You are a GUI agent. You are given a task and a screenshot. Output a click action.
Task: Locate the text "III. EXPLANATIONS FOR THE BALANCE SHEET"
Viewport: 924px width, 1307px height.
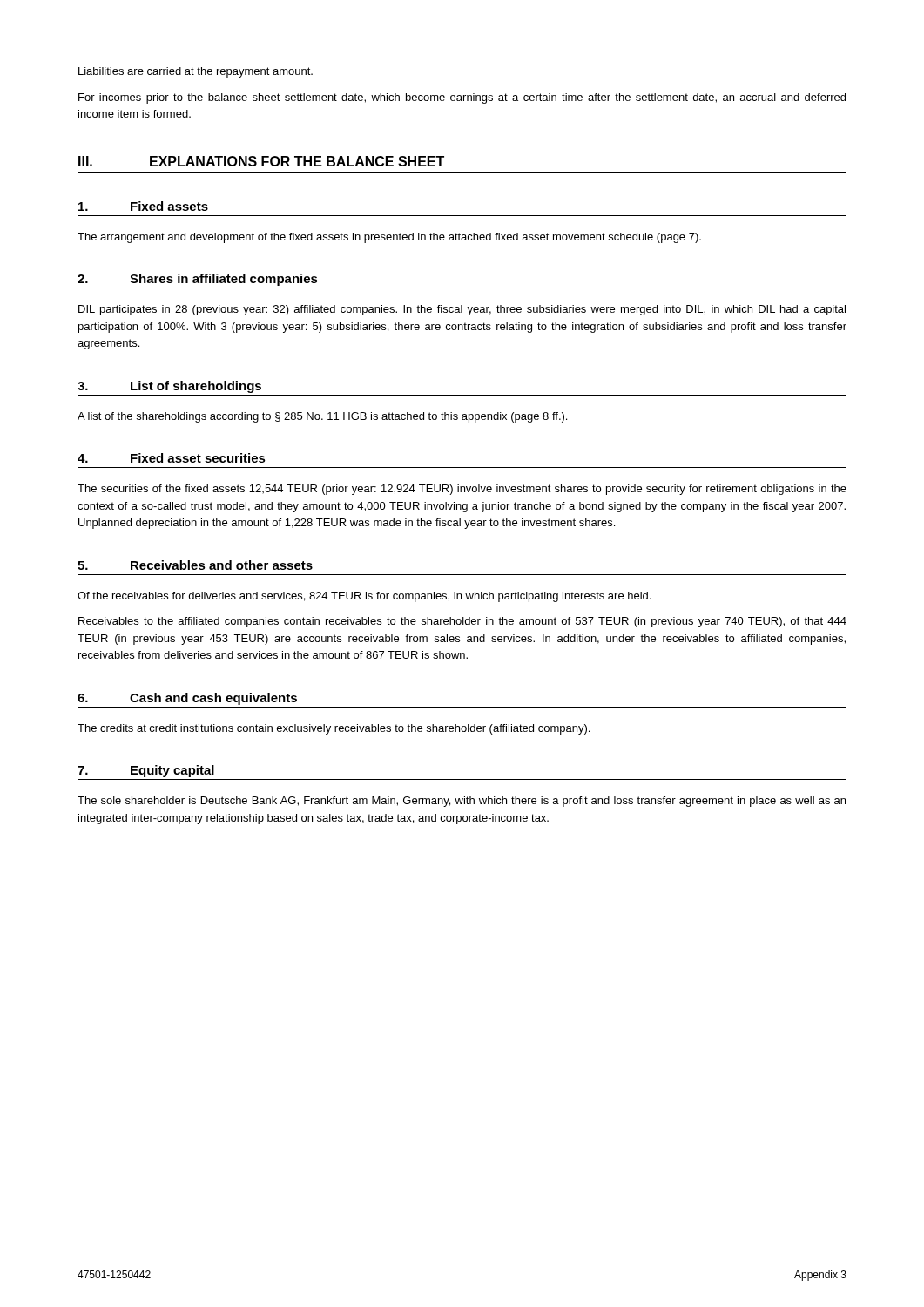[x=261, y=162]
